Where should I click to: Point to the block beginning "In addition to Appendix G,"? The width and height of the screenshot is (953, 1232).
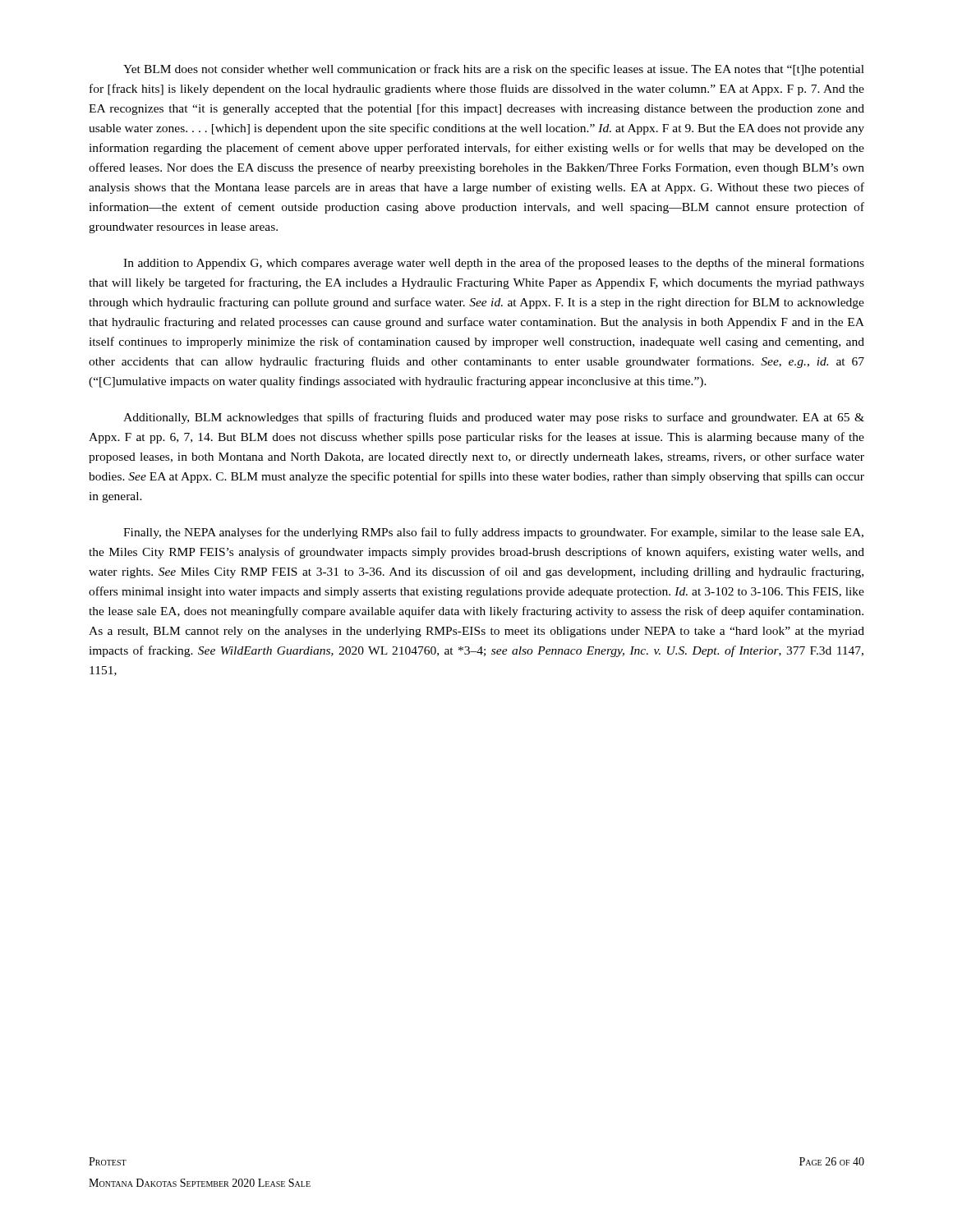click(476, 322)
